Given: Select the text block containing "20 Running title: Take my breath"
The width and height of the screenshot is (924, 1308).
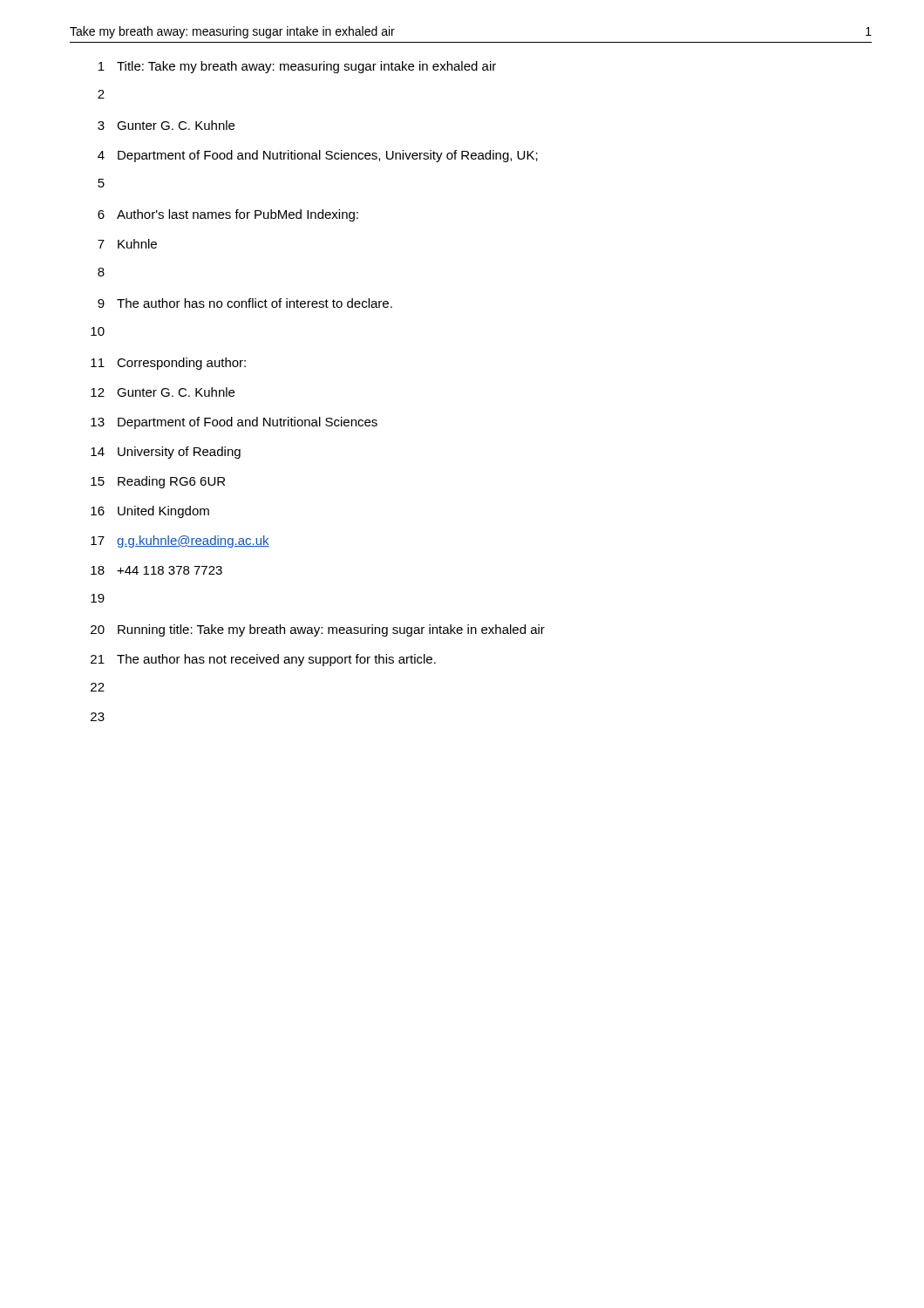Looking at the screenshot, I should click(x=307, y=630).
